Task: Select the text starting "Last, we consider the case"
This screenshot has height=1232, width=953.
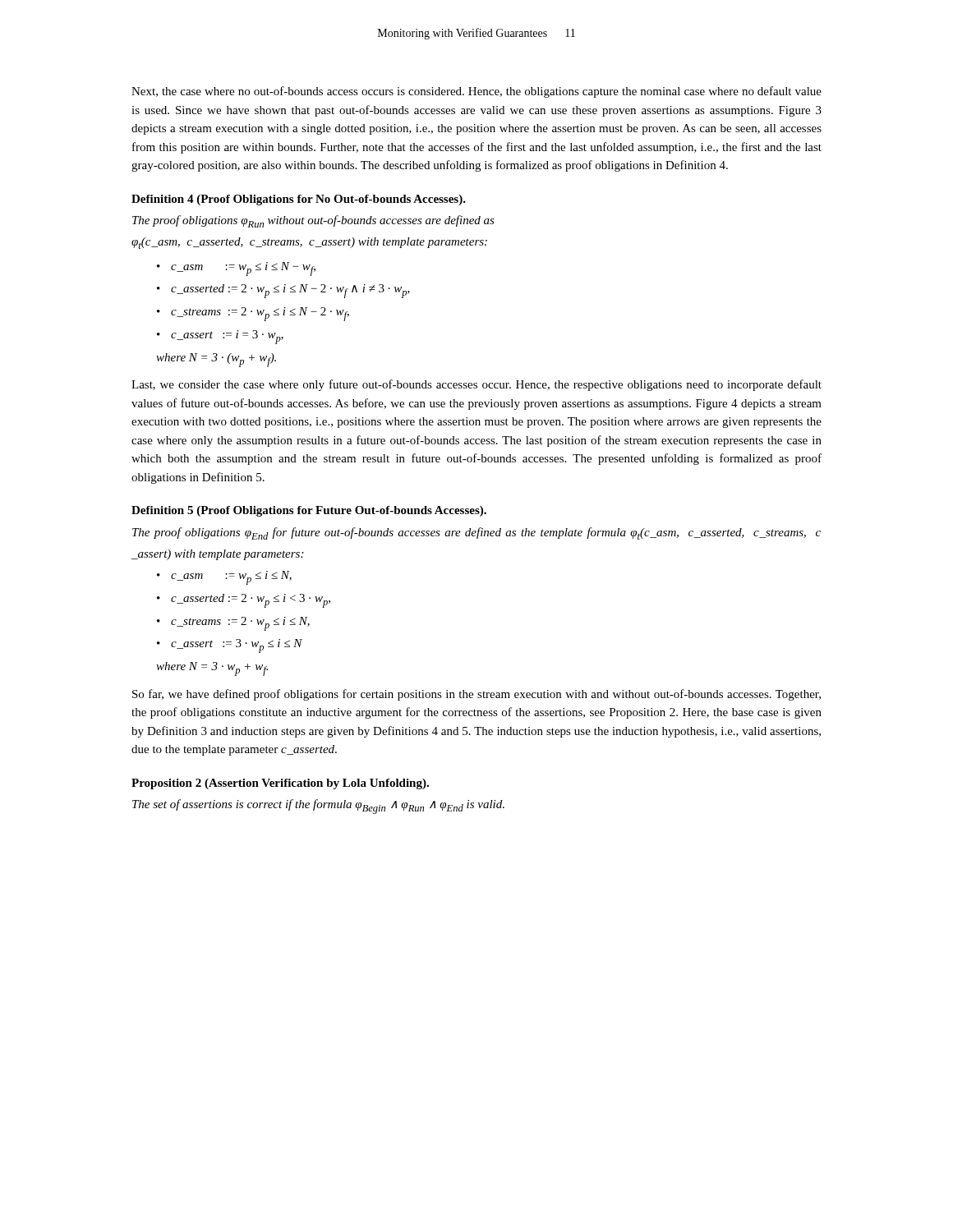Action: tap(476, 431)
